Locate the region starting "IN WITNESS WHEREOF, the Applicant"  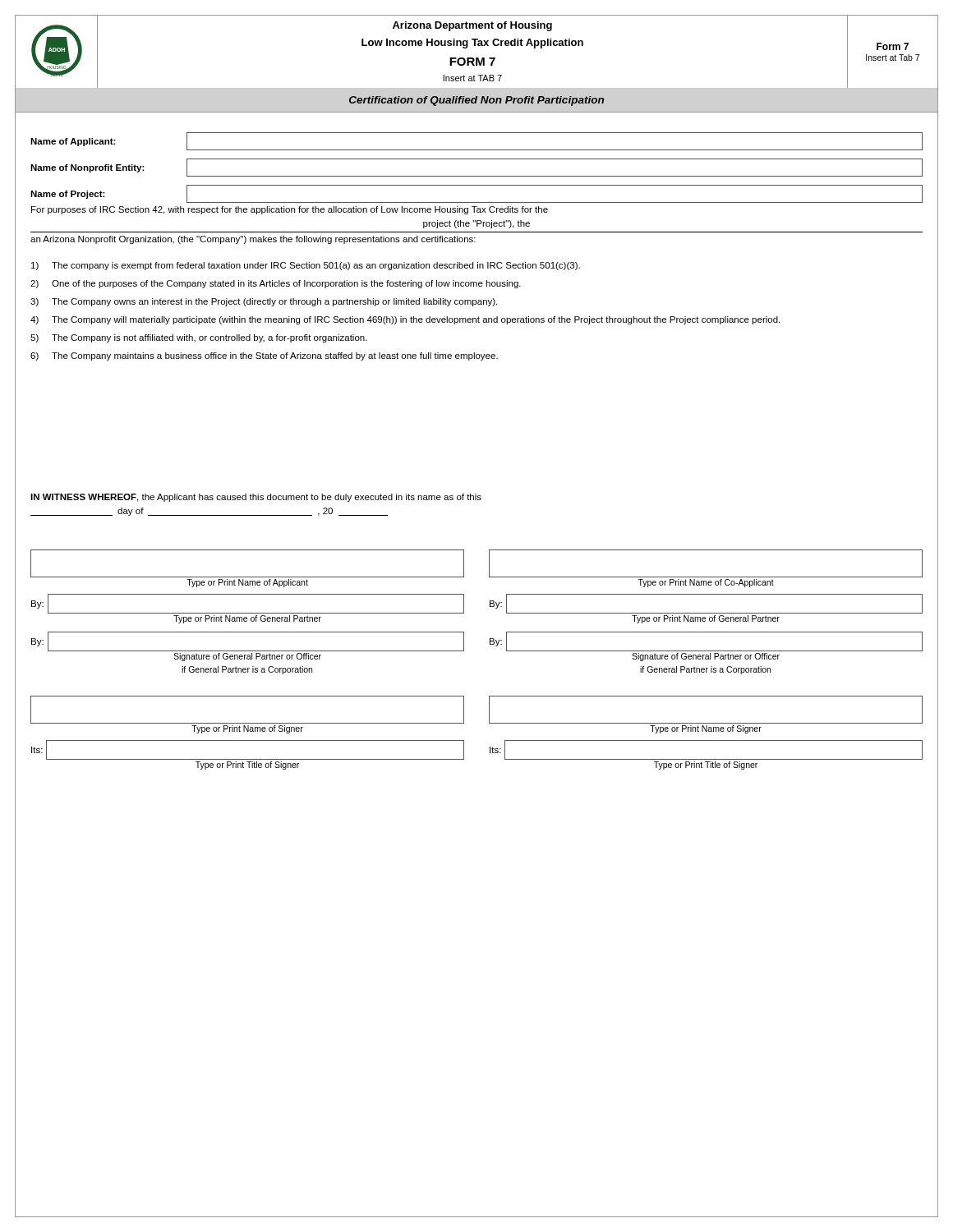[476, 504]
